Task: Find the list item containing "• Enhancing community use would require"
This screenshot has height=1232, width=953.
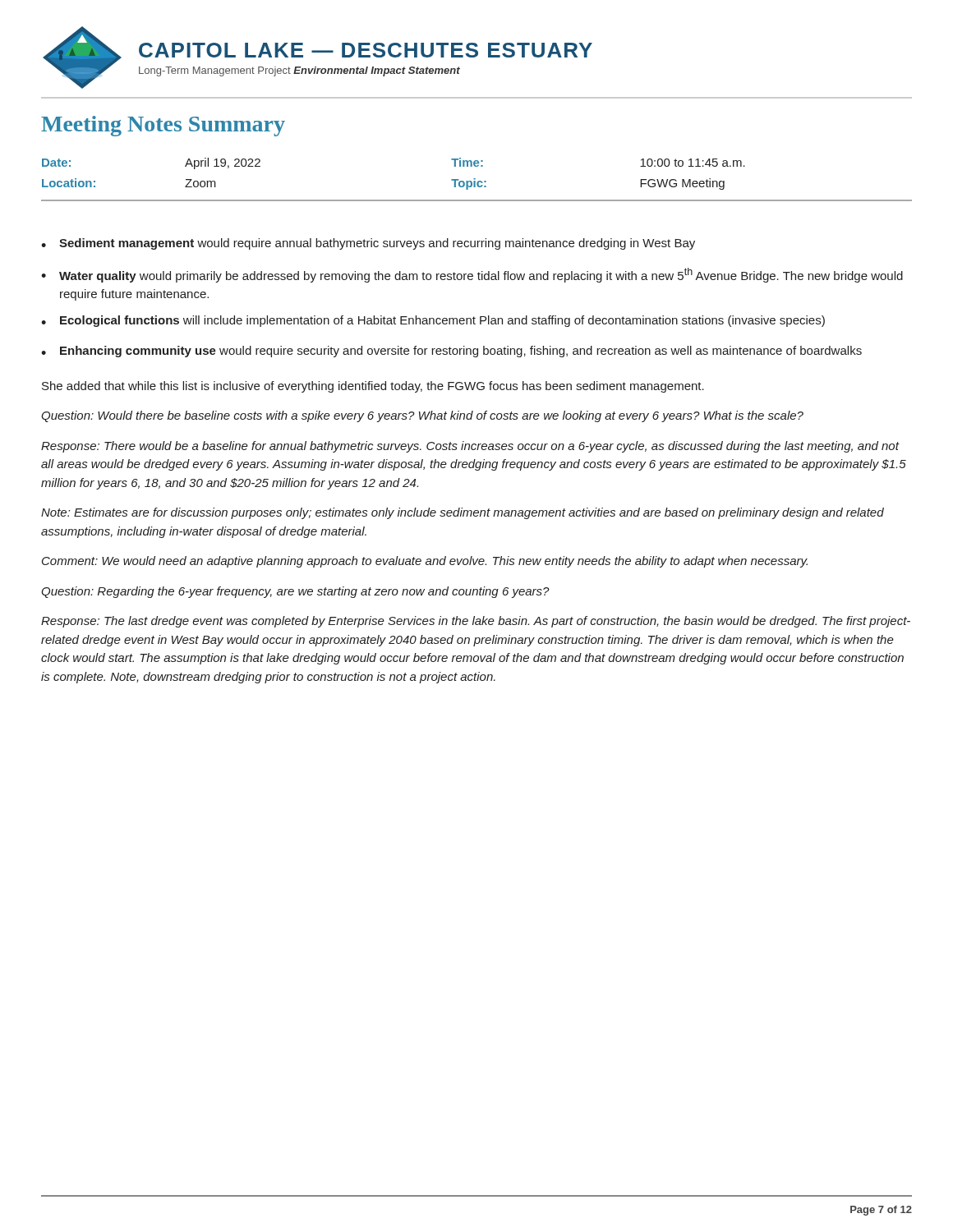Action: pyautogui.click(x=476, y=353)
